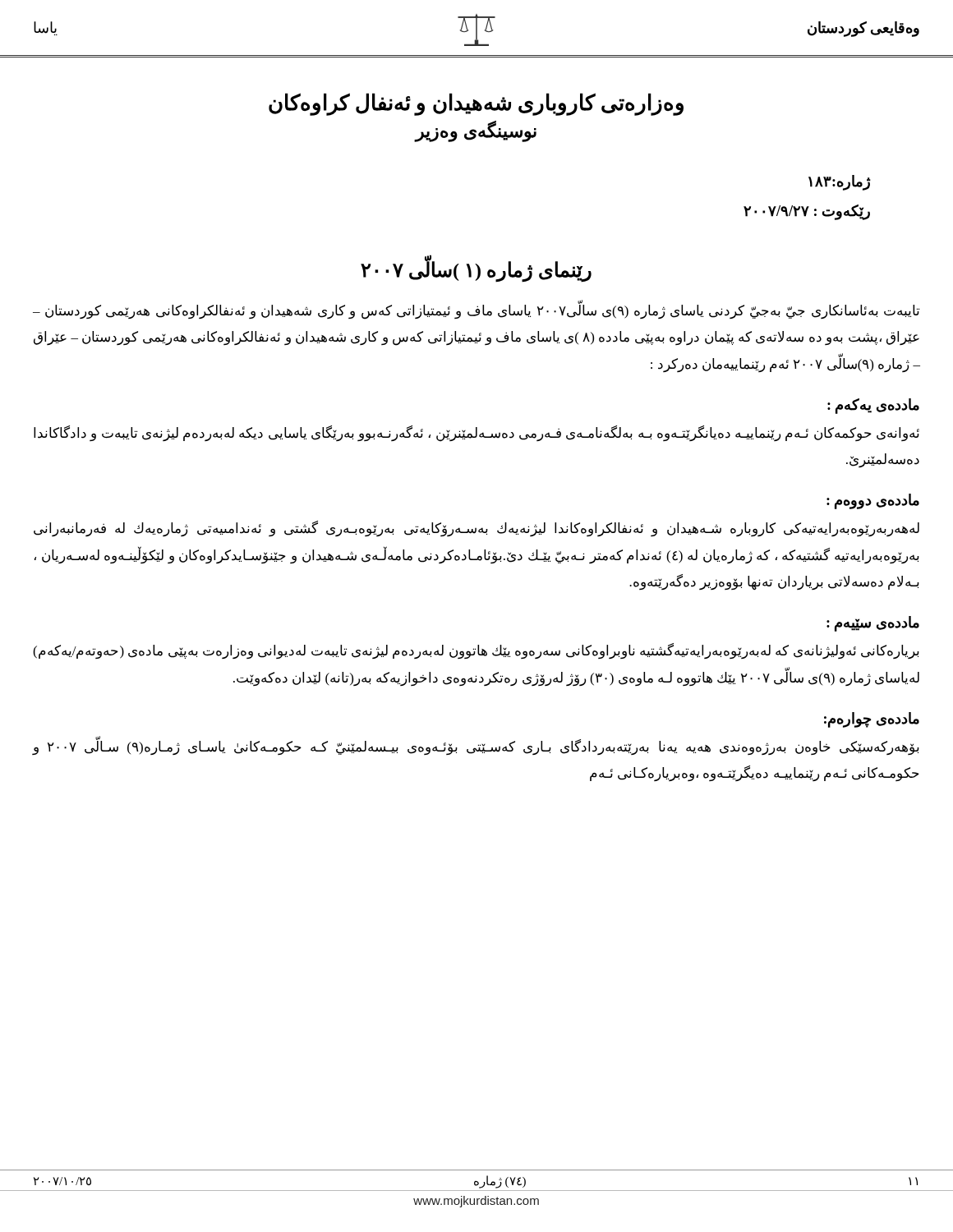Find the section header that reads "ماددەى چوارەم:"
This screenshot has height=1232, width=953.
pos(871,719)
